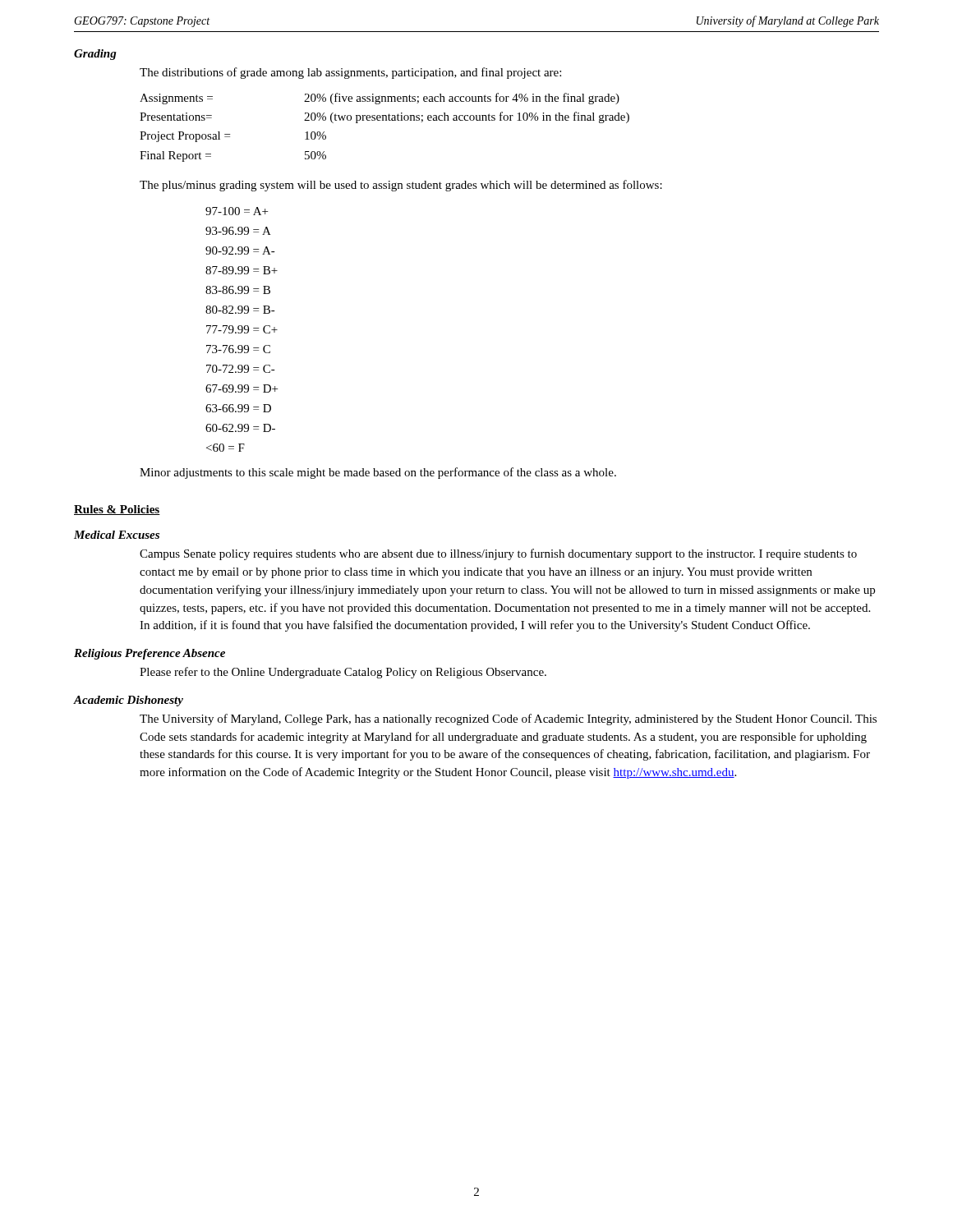Screen dimensions: 1232x953
Task: Point to "Rules & Policies"
Action: [x=117, y=509]
